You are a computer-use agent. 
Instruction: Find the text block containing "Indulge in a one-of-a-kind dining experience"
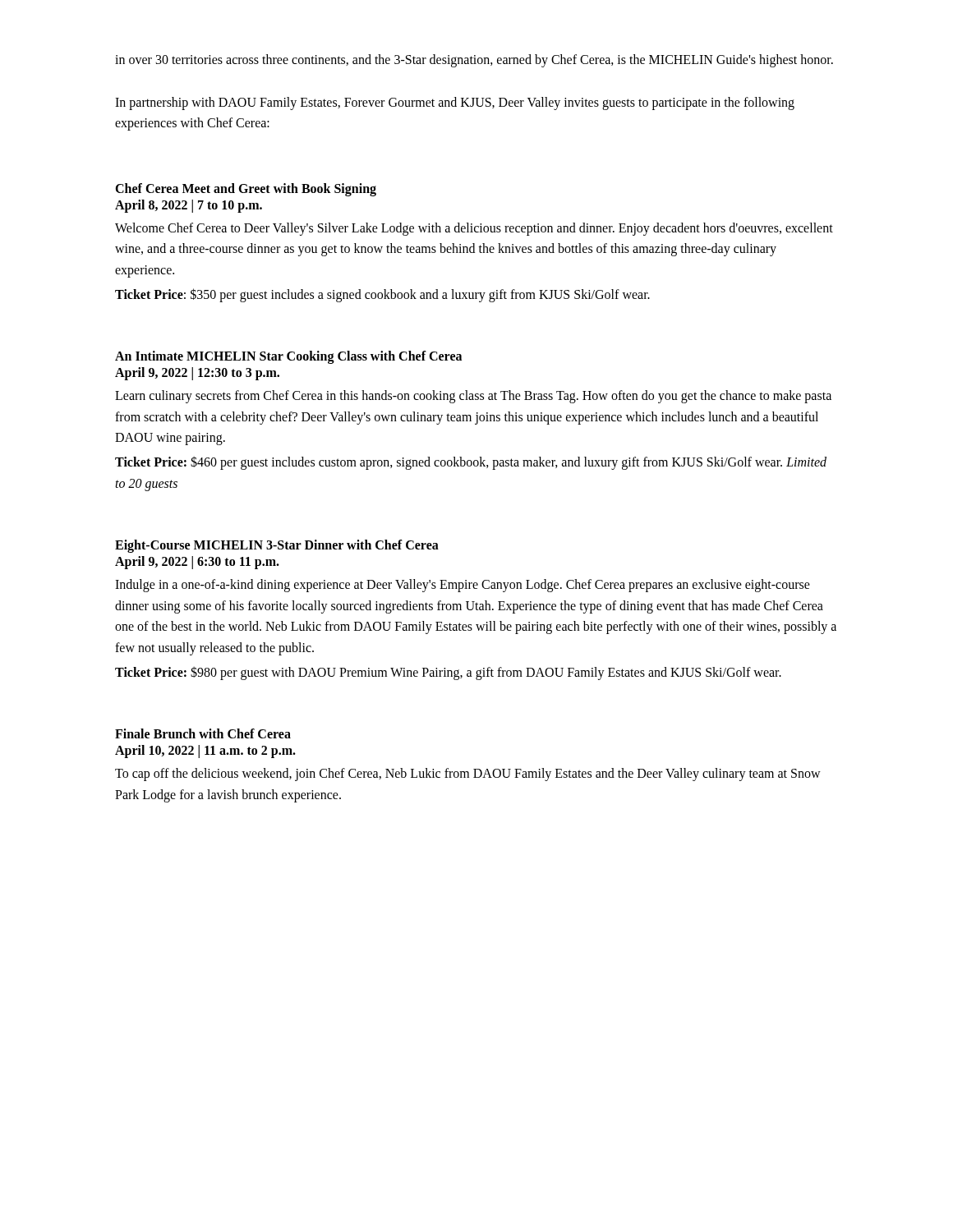point(476,616)
